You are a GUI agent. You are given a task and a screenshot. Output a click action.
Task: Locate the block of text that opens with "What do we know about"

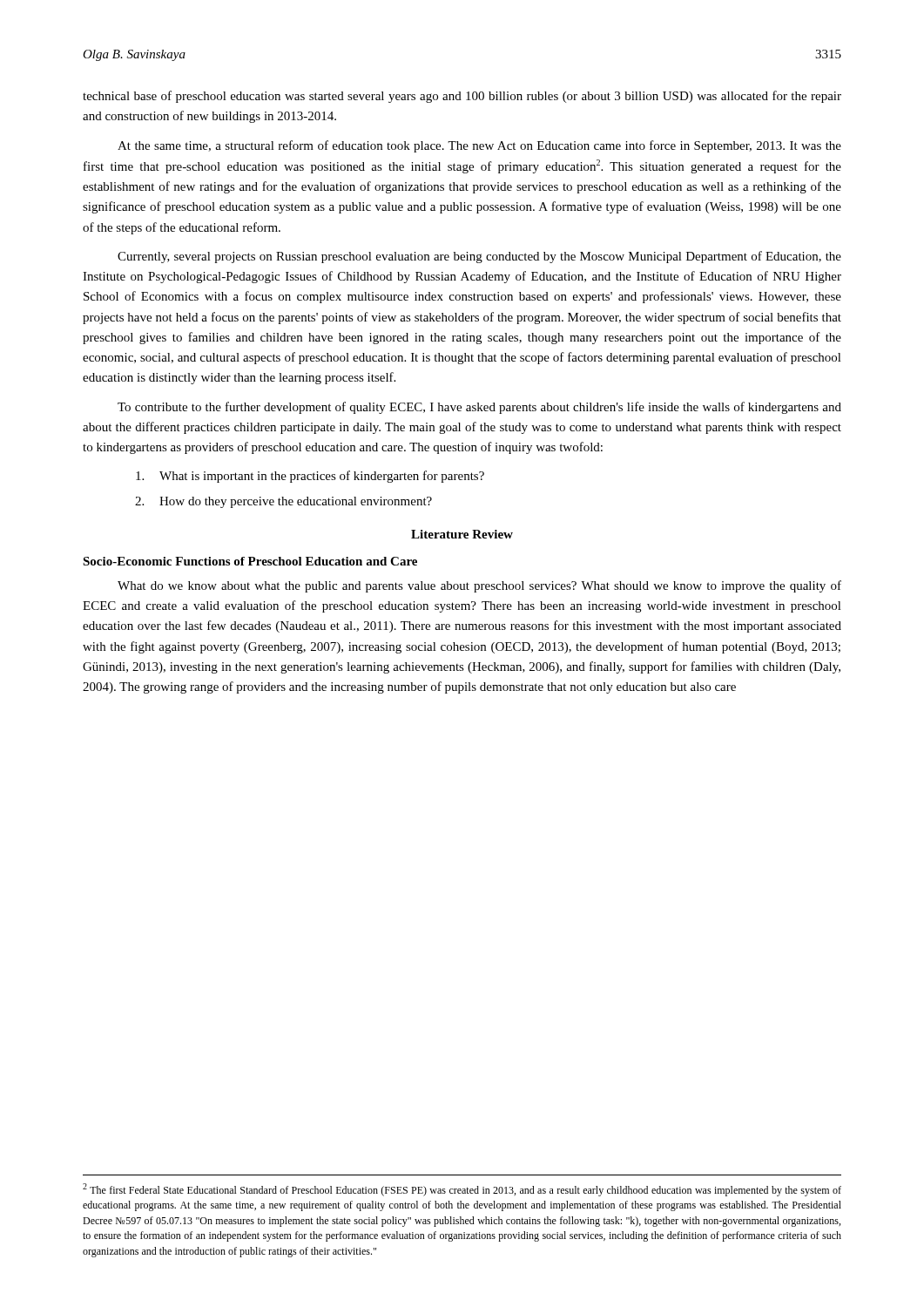click(x=462, y=637)
